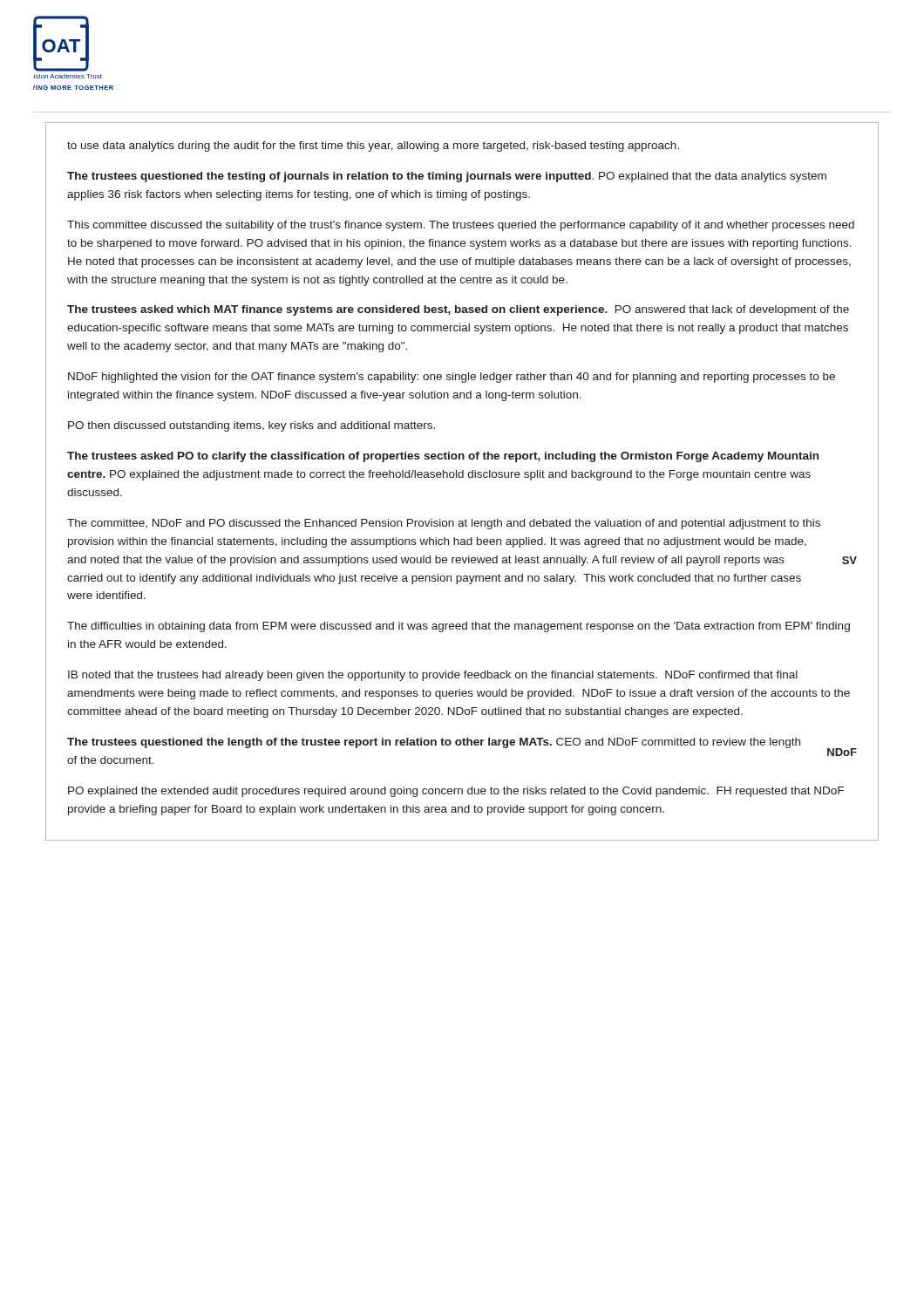Locate the region starting "The trustees questioned the length"
The width and height of the screenshot is (924, 1308).
[x=434, y=751]
